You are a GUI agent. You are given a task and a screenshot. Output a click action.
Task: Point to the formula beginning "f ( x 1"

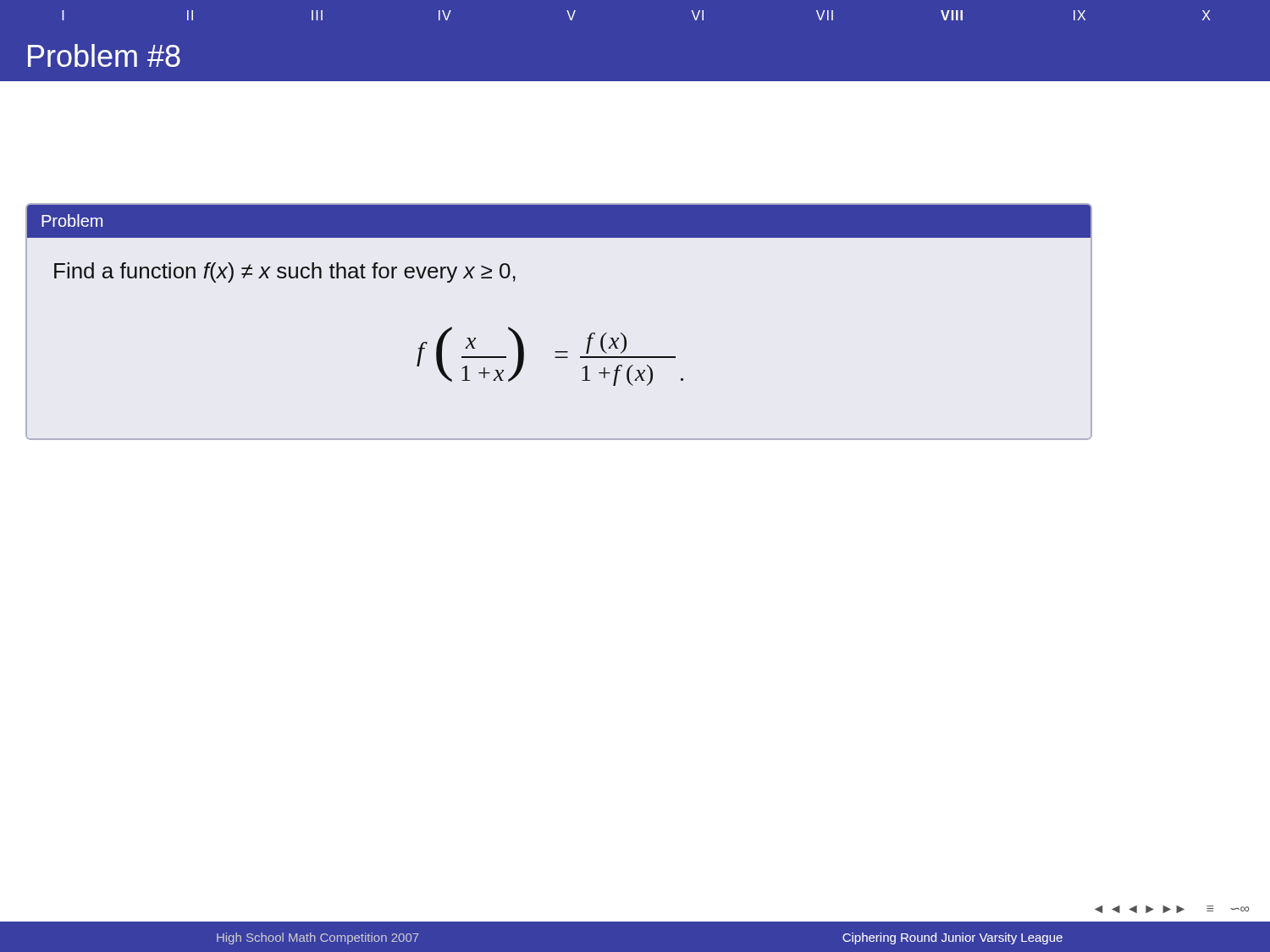[x=559, y=355]
